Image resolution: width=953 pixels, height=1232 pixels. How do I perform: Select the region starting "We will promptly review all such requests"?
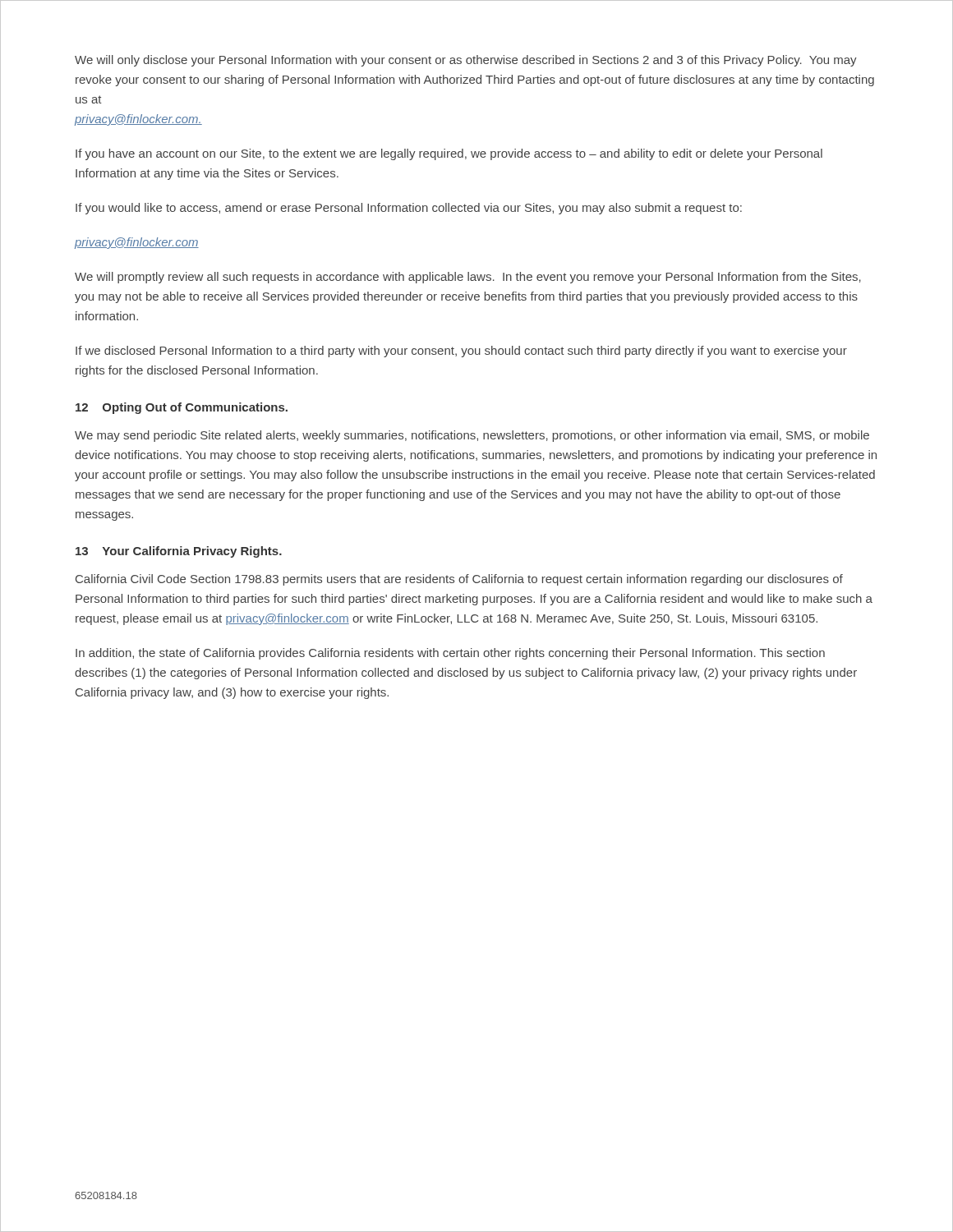pos(468,296)
